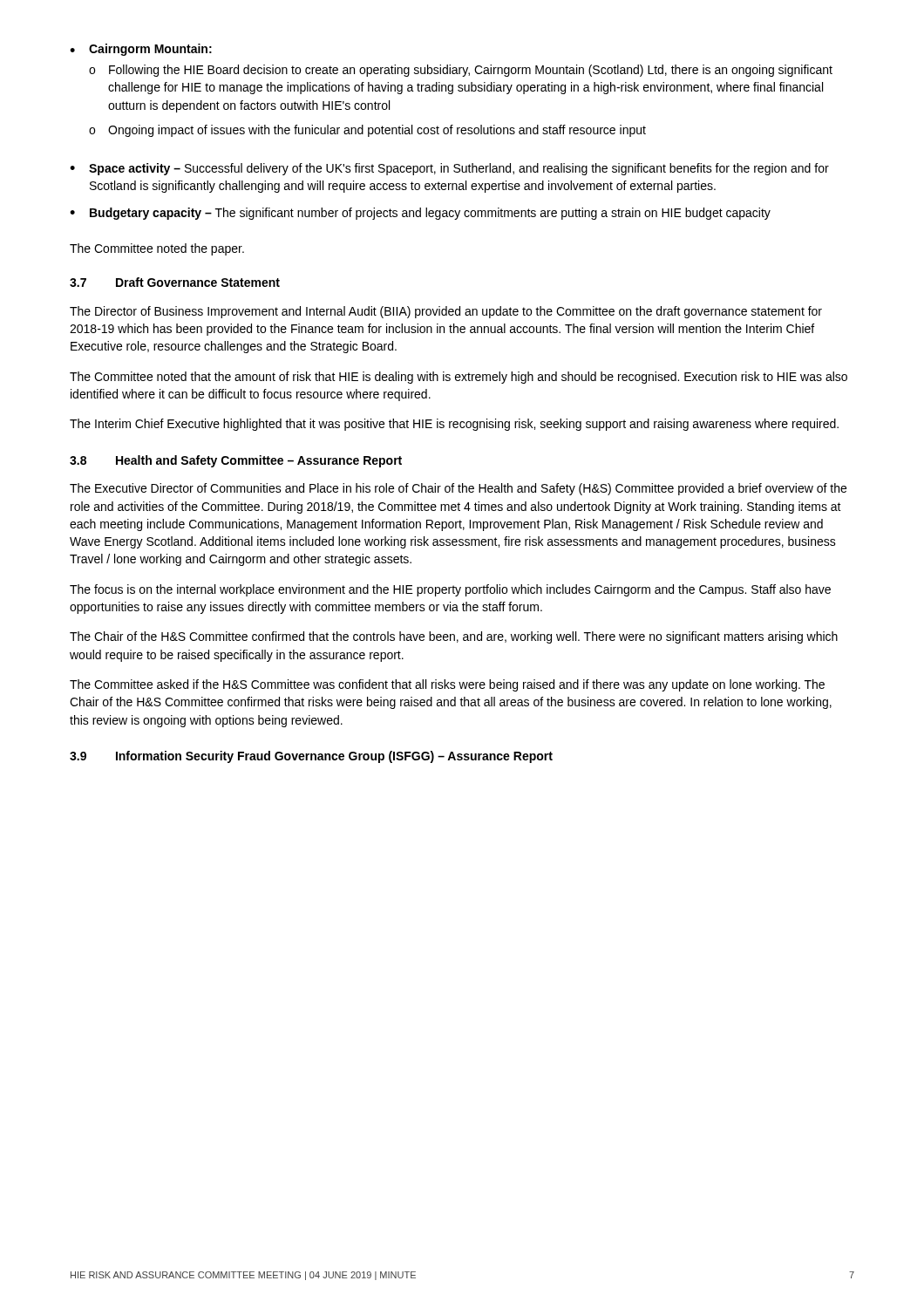
Task: Navigate to the text block starting "The Interim Chief Executive highlighted that"
Action: coord(455,424)
